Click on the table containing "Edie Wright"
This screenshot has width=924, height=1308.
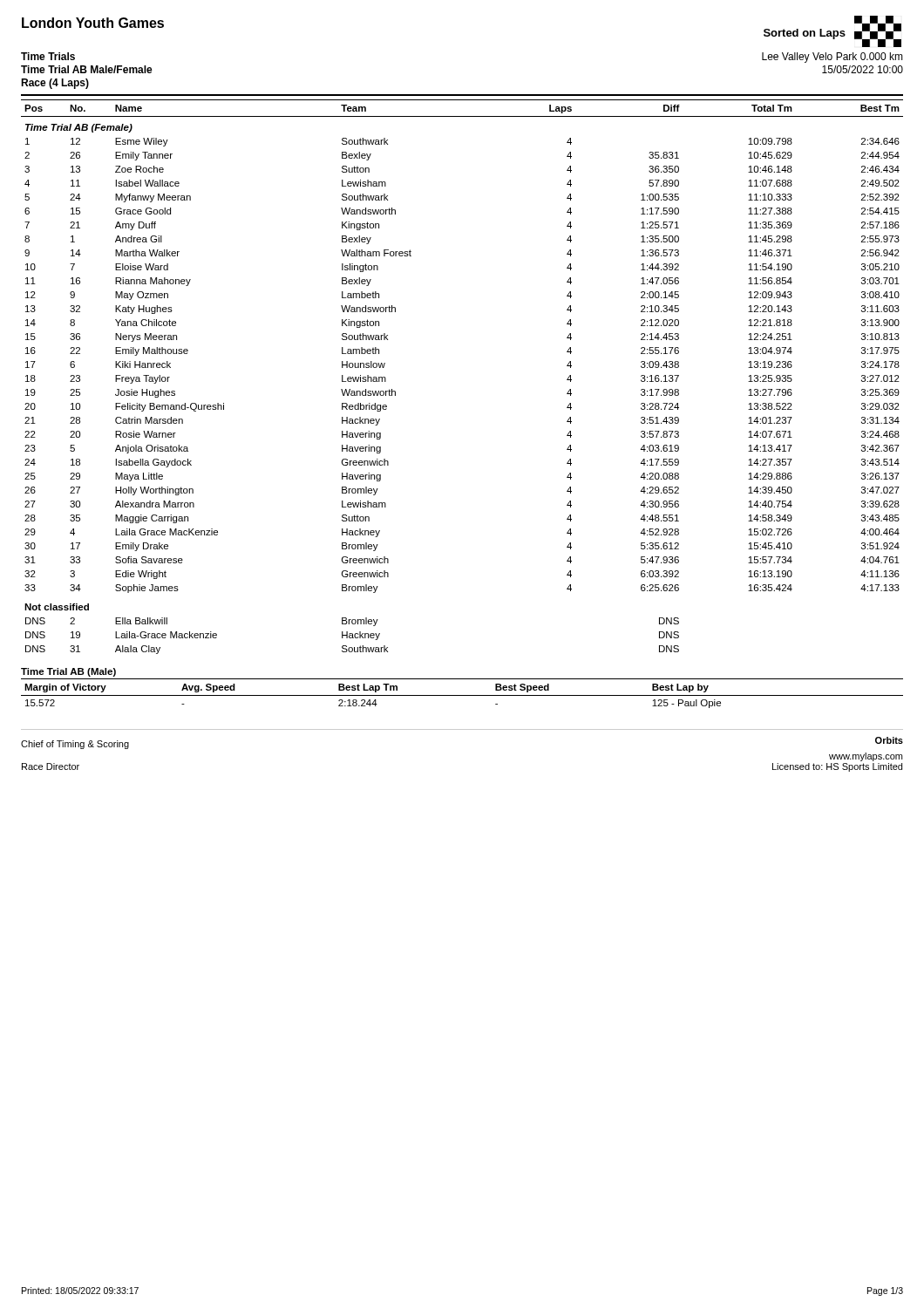point(462,378)
